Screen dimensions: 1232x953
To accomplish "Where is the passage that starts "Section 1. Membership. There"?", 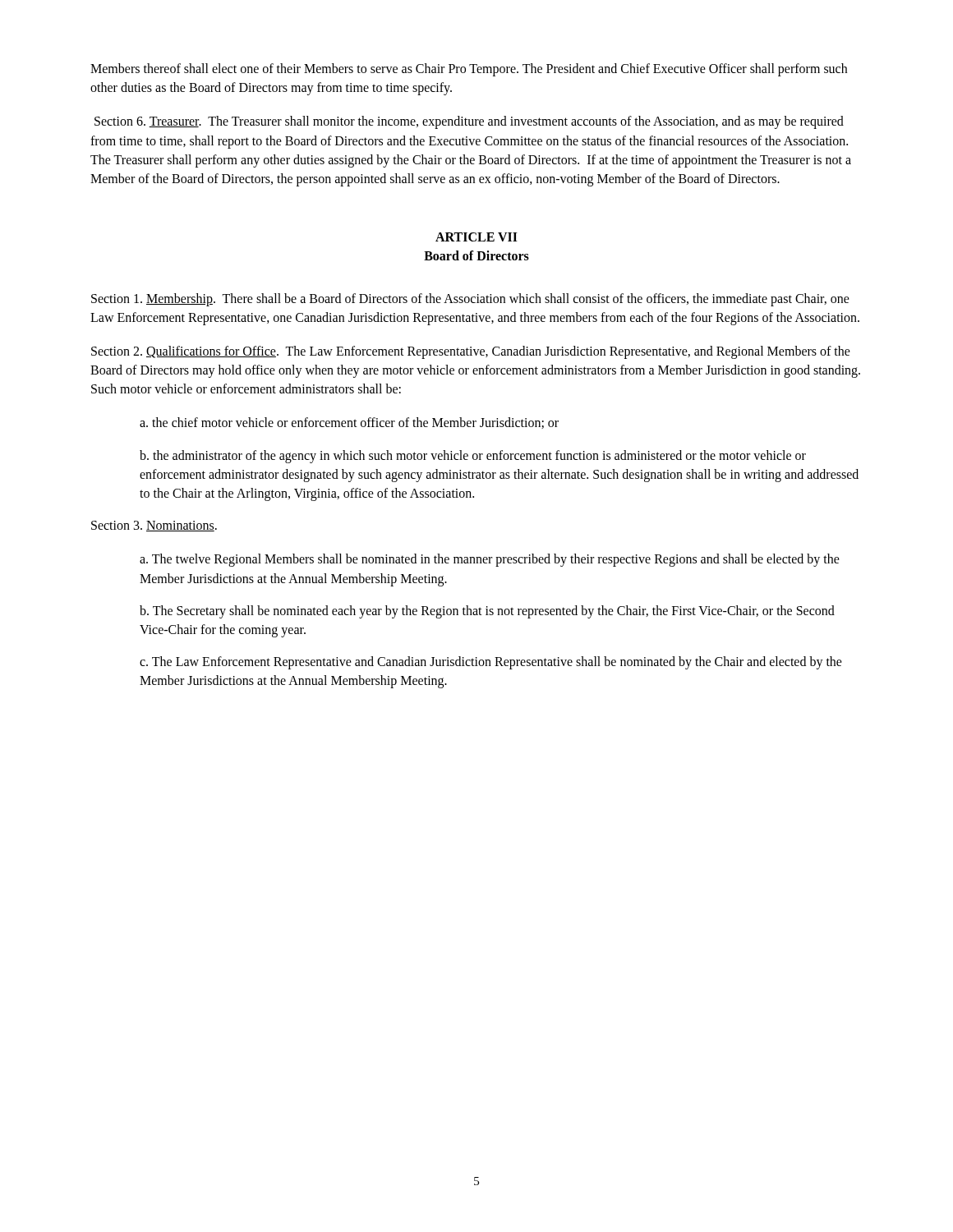I will coord(475,308).
